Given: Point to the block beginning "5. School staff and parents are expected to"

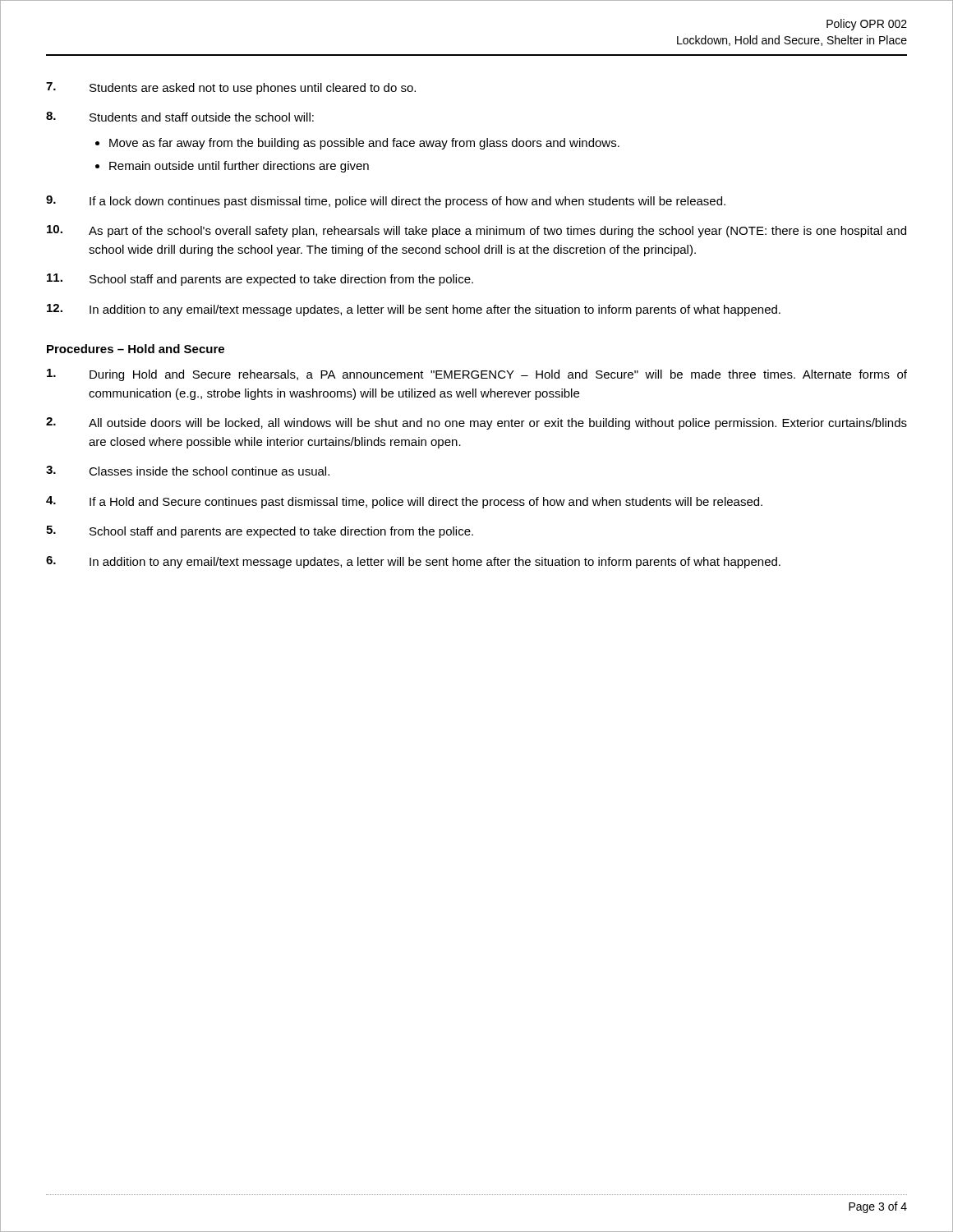Looking at the screenshot, I should click(476, 532).
